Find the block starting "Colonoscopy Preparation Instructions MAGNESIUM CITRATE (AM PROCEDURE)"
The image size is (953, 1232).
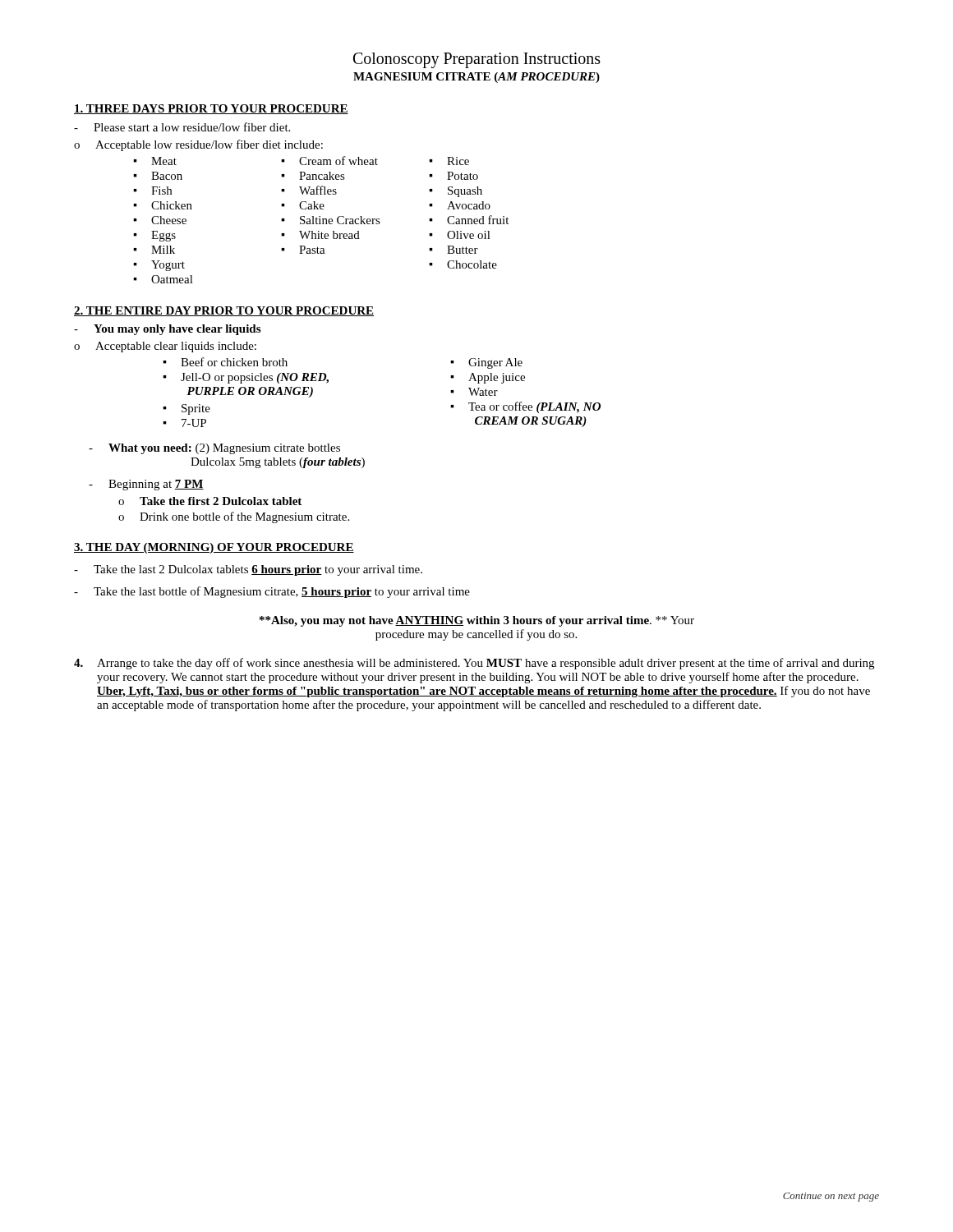476,67
